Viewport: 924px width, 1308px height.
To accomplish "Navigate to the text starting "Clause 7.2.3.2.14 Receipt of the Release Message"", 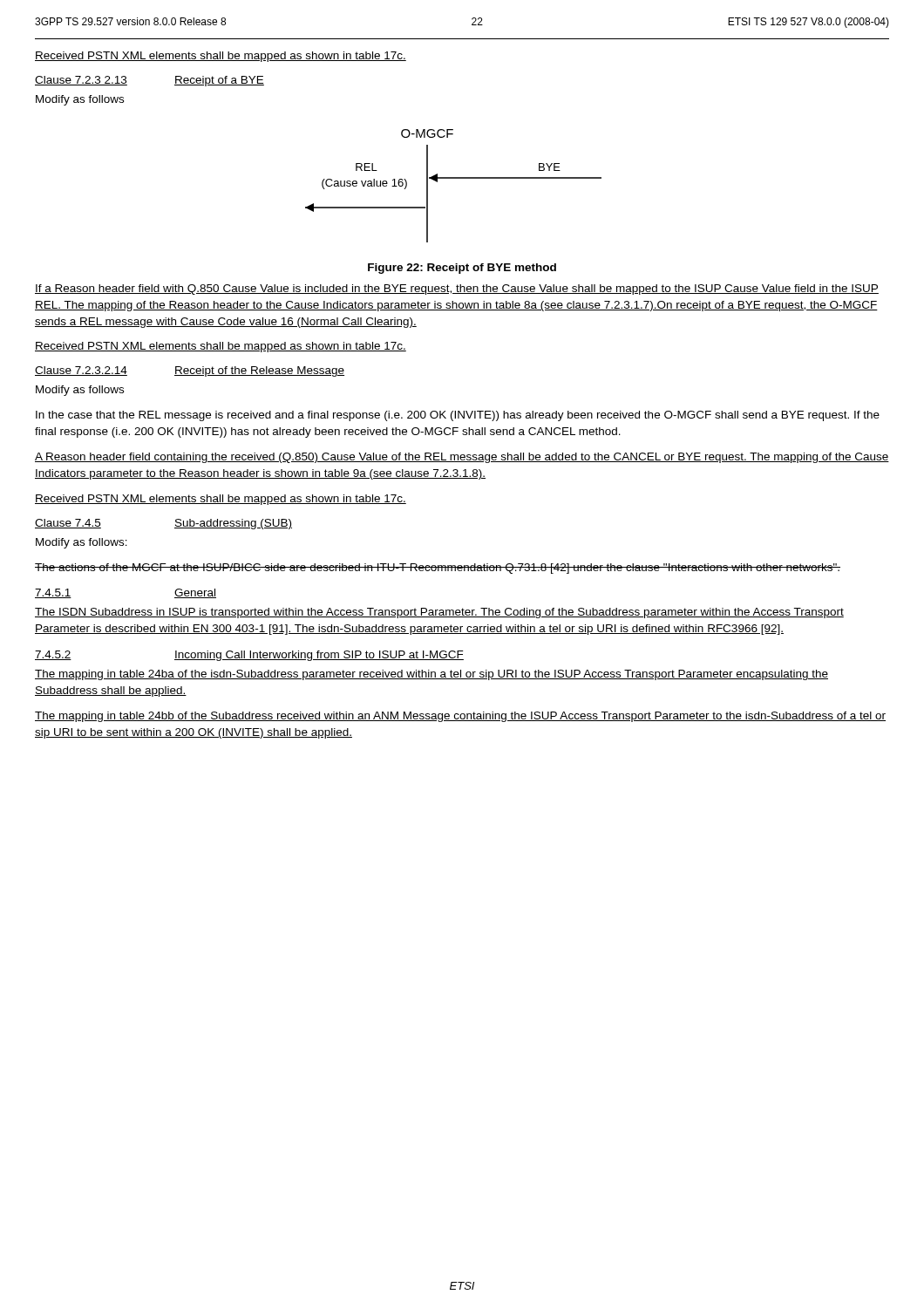I will click(x=190, y=370).
